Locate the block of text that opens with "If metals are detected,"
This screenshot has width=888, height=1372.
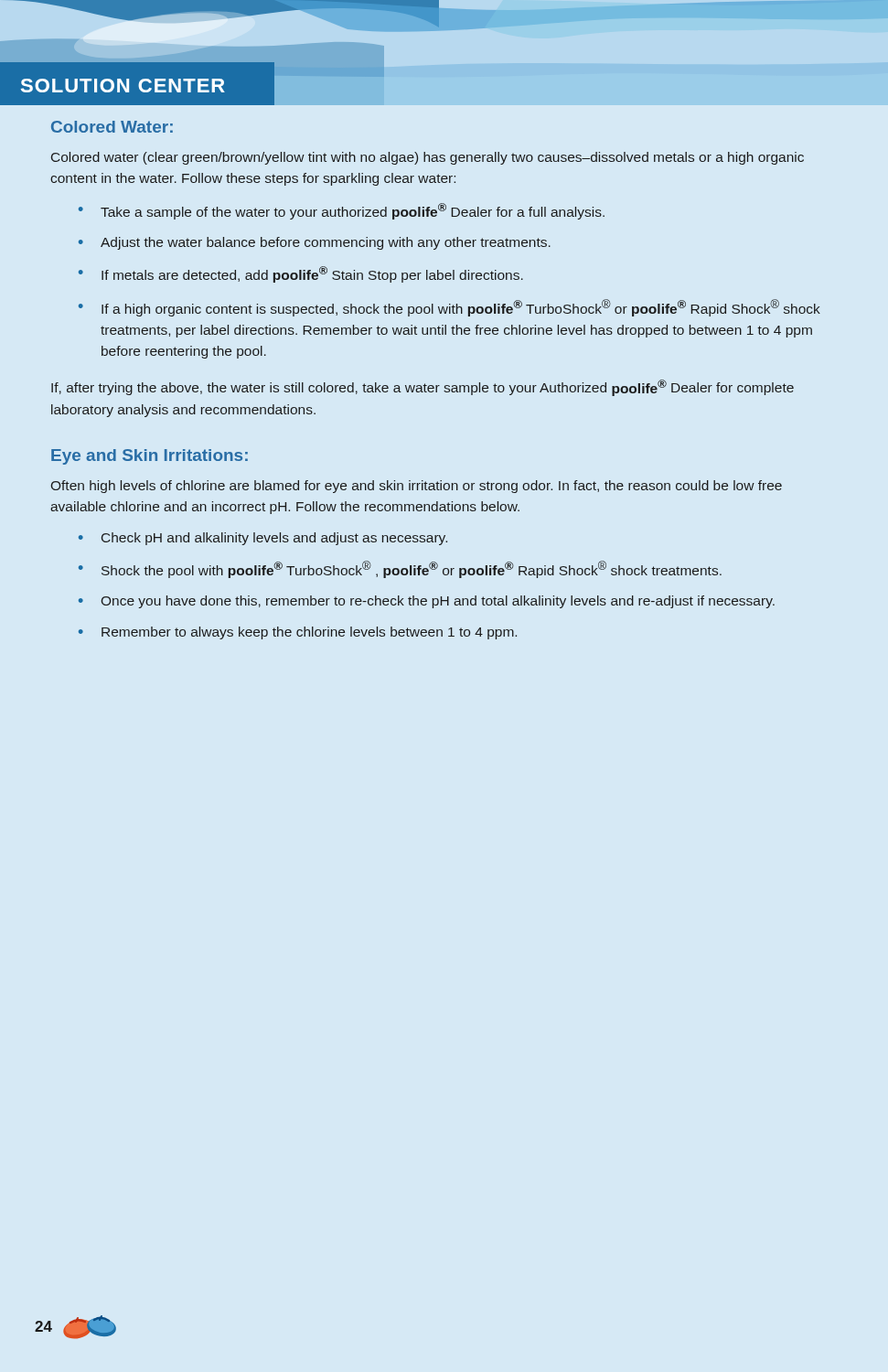[x=312, y=273]
